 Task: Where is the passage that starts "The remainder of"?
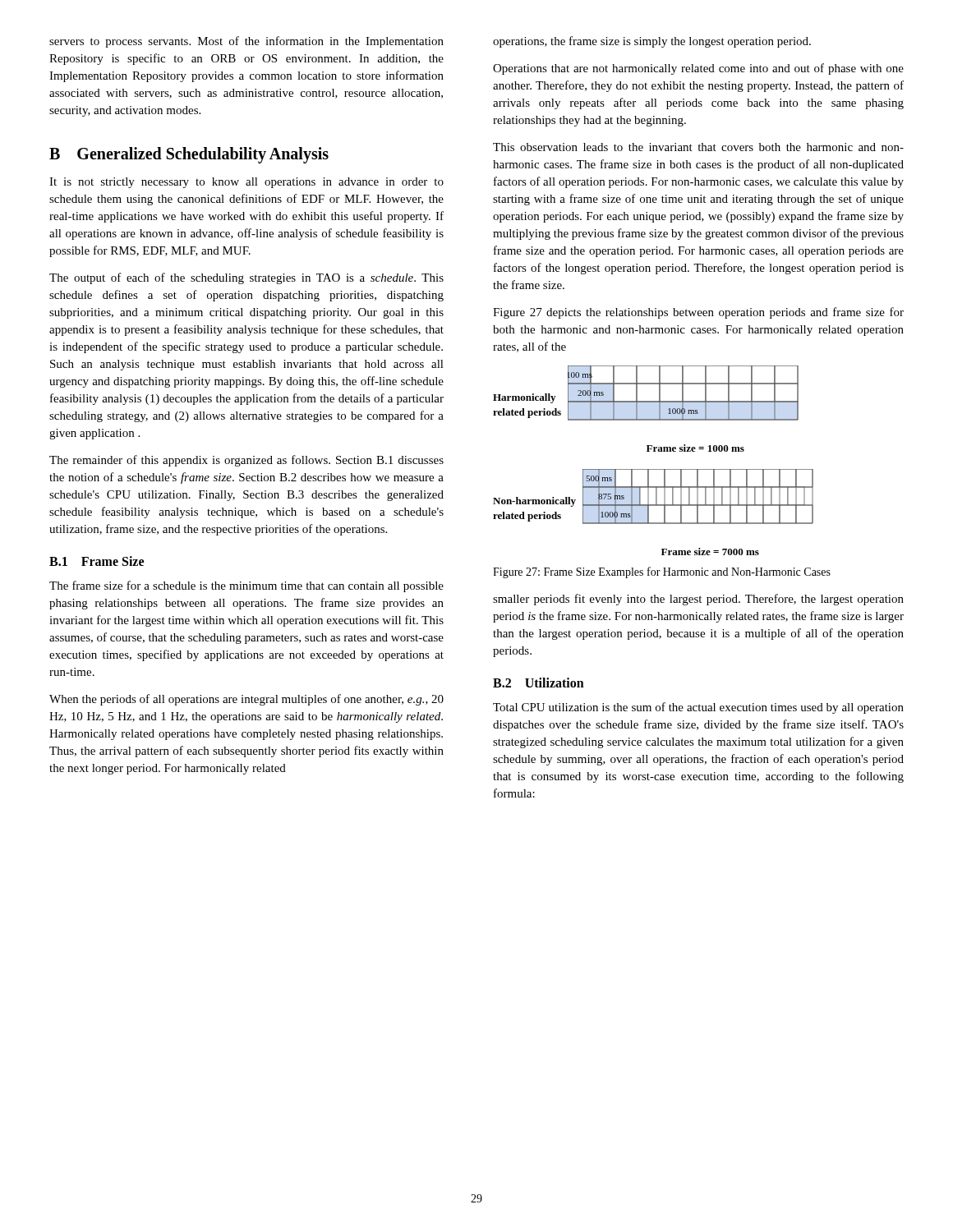click(x=246, y=494)
